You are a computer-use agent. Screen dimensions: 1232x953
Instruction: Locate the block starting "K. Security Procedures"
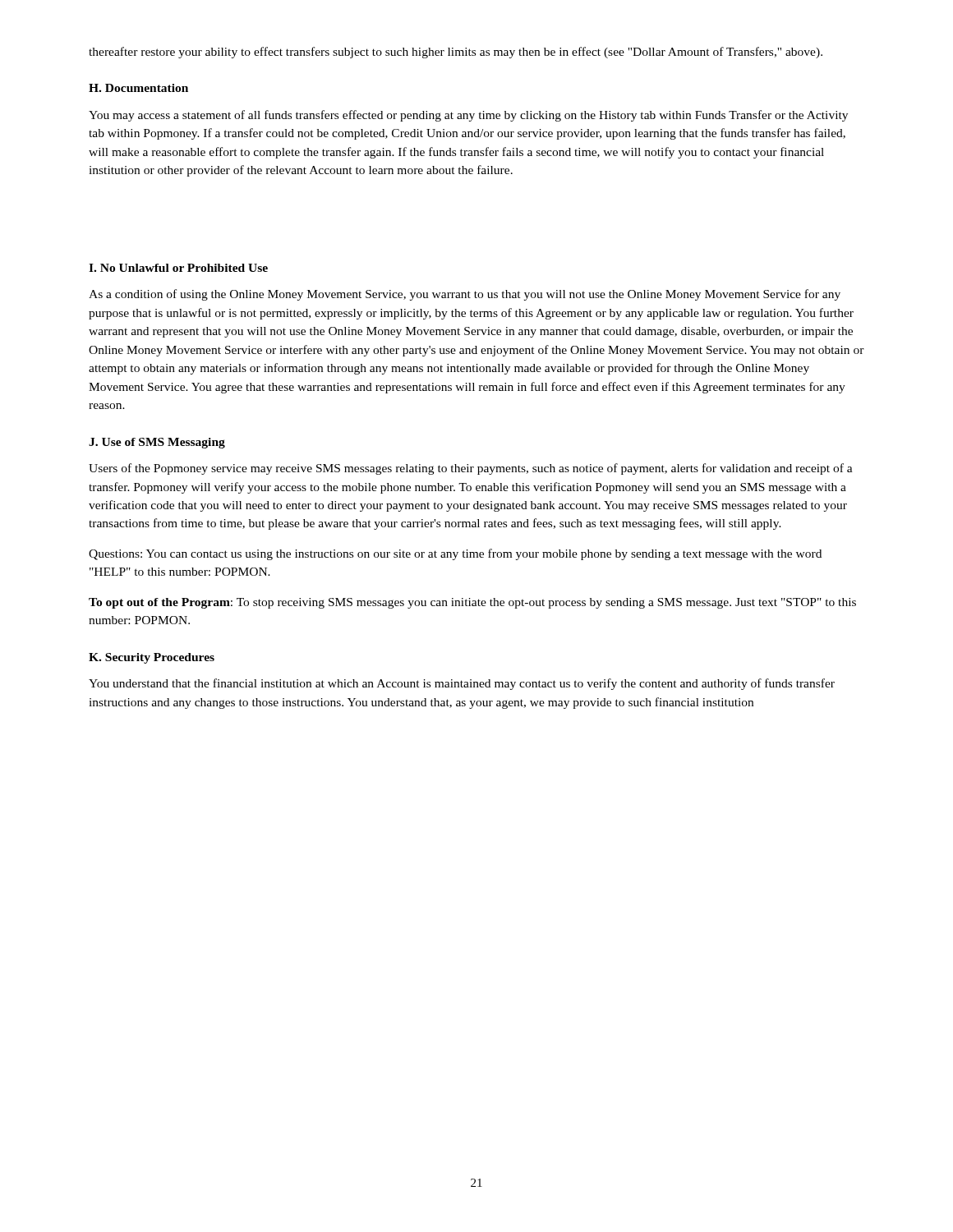(x=152, y=658)
